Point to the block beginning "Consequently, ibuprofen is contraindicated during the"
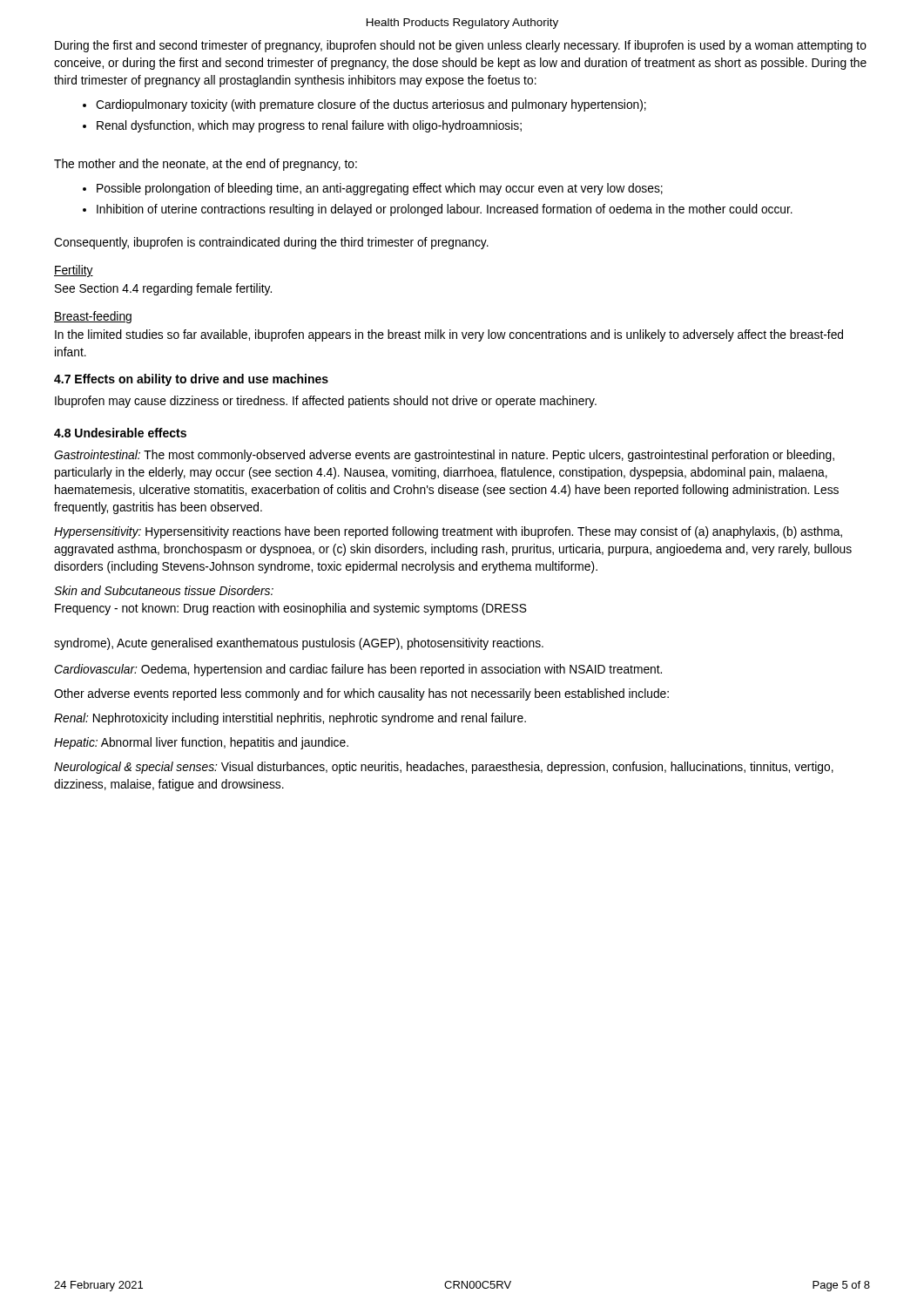 pos(271,243)
